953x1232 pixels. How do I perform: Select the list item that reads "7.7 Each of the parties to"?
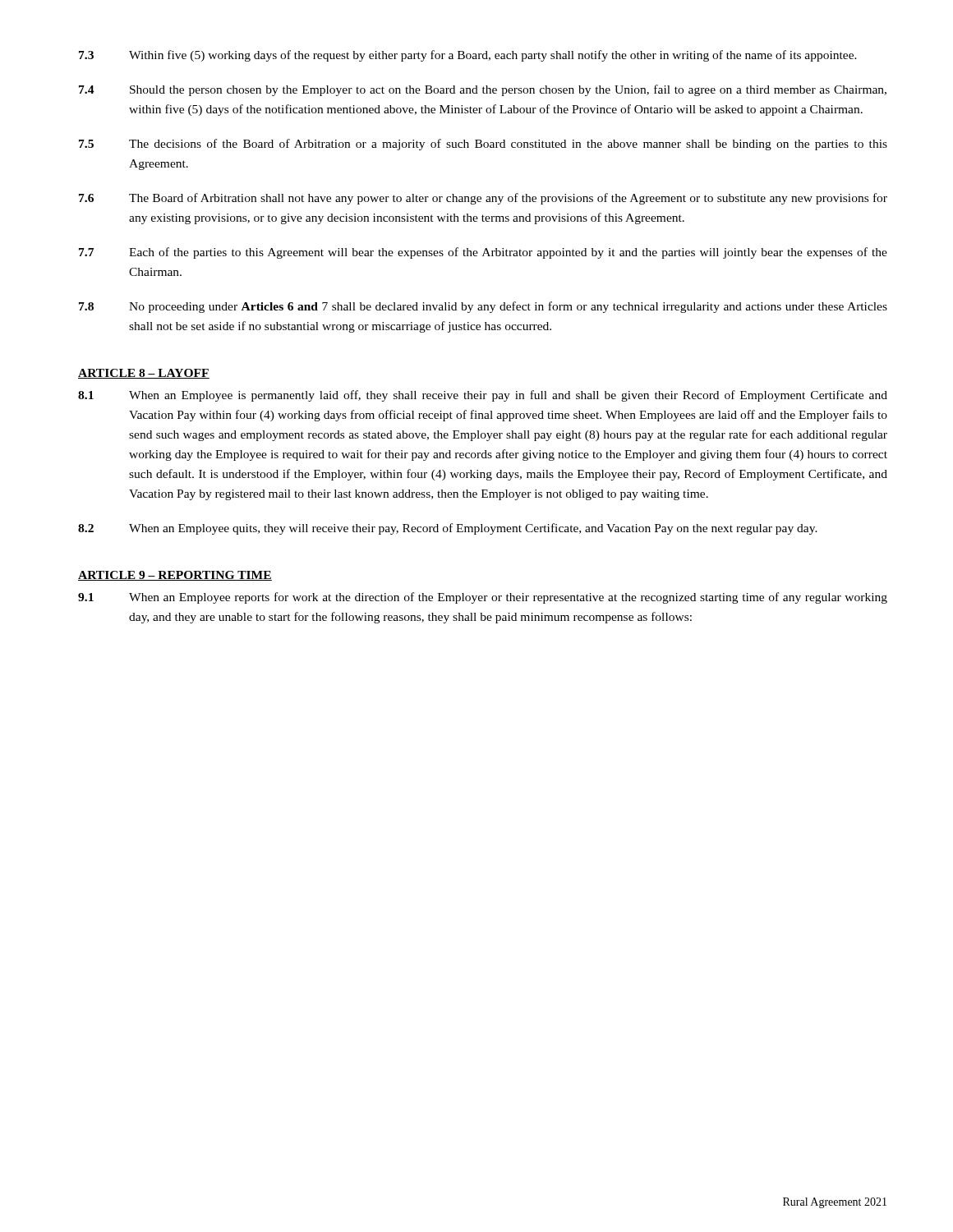point(483,262)
